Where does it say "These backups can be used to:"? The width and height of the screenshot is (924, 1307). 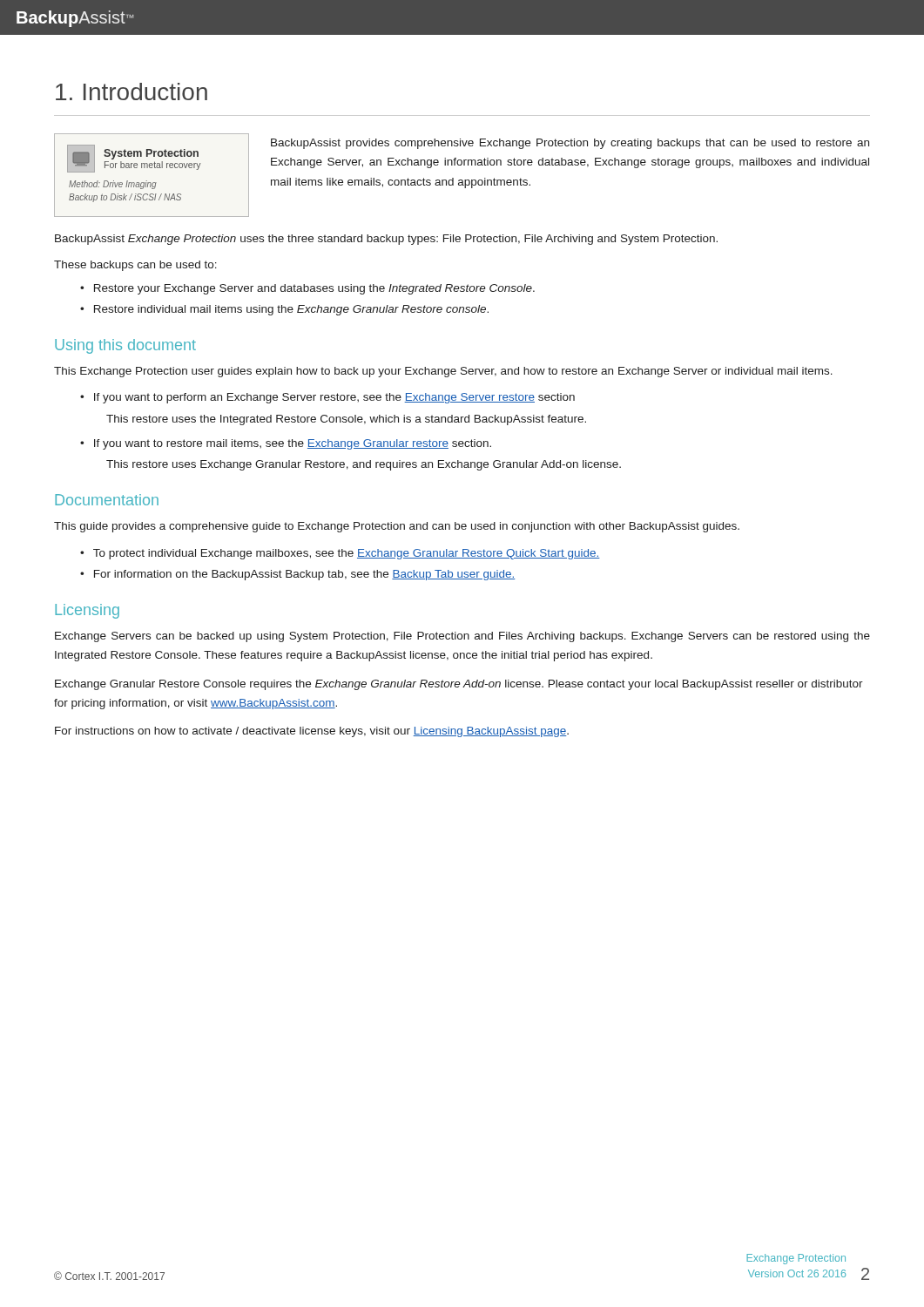[x=136, y=265]
